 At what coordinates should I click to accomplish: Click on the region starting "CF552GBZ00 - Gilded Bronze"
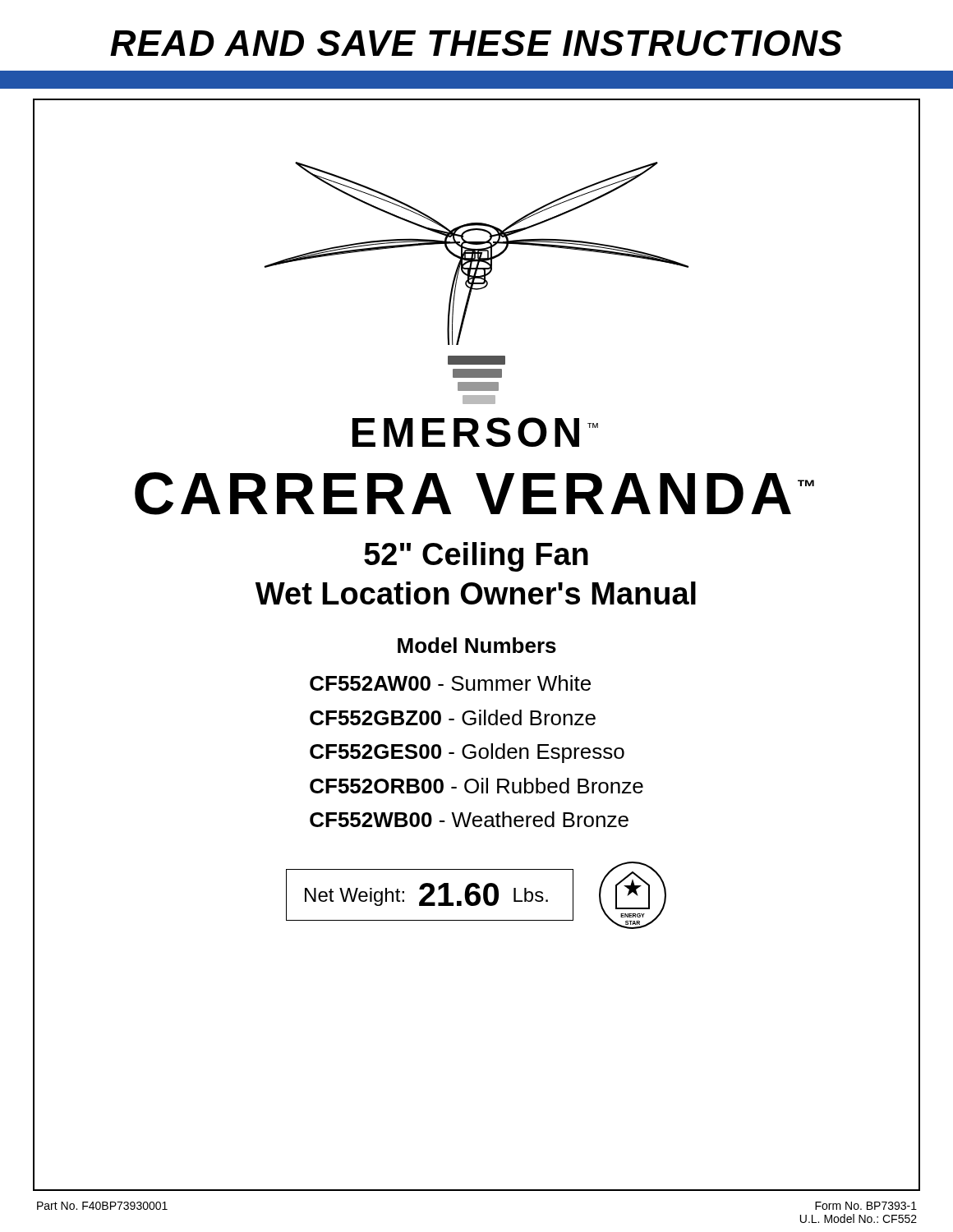tap(453, 718)
